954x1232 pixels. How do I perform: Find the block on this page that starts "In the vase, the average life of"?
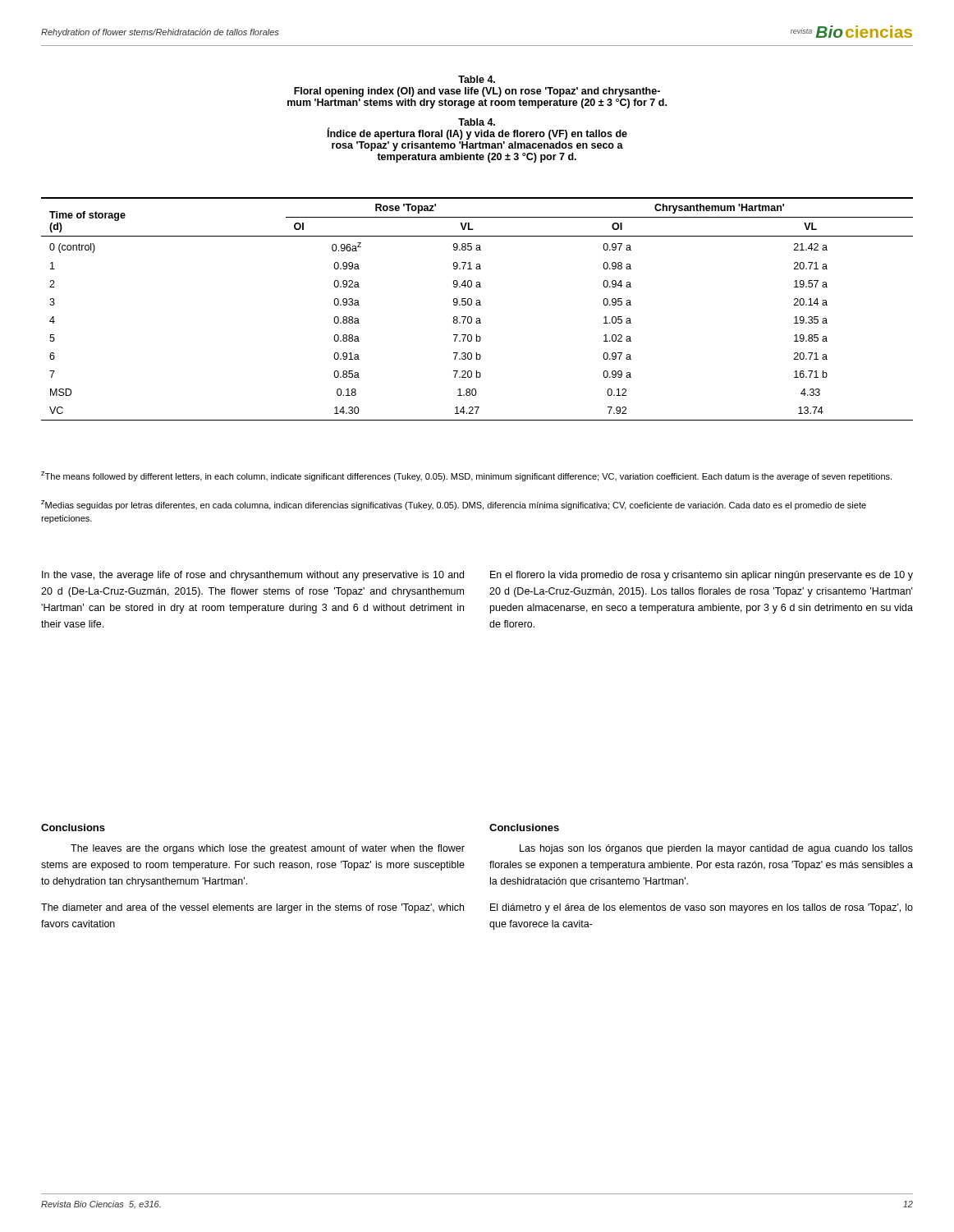(x=248, y=575)
